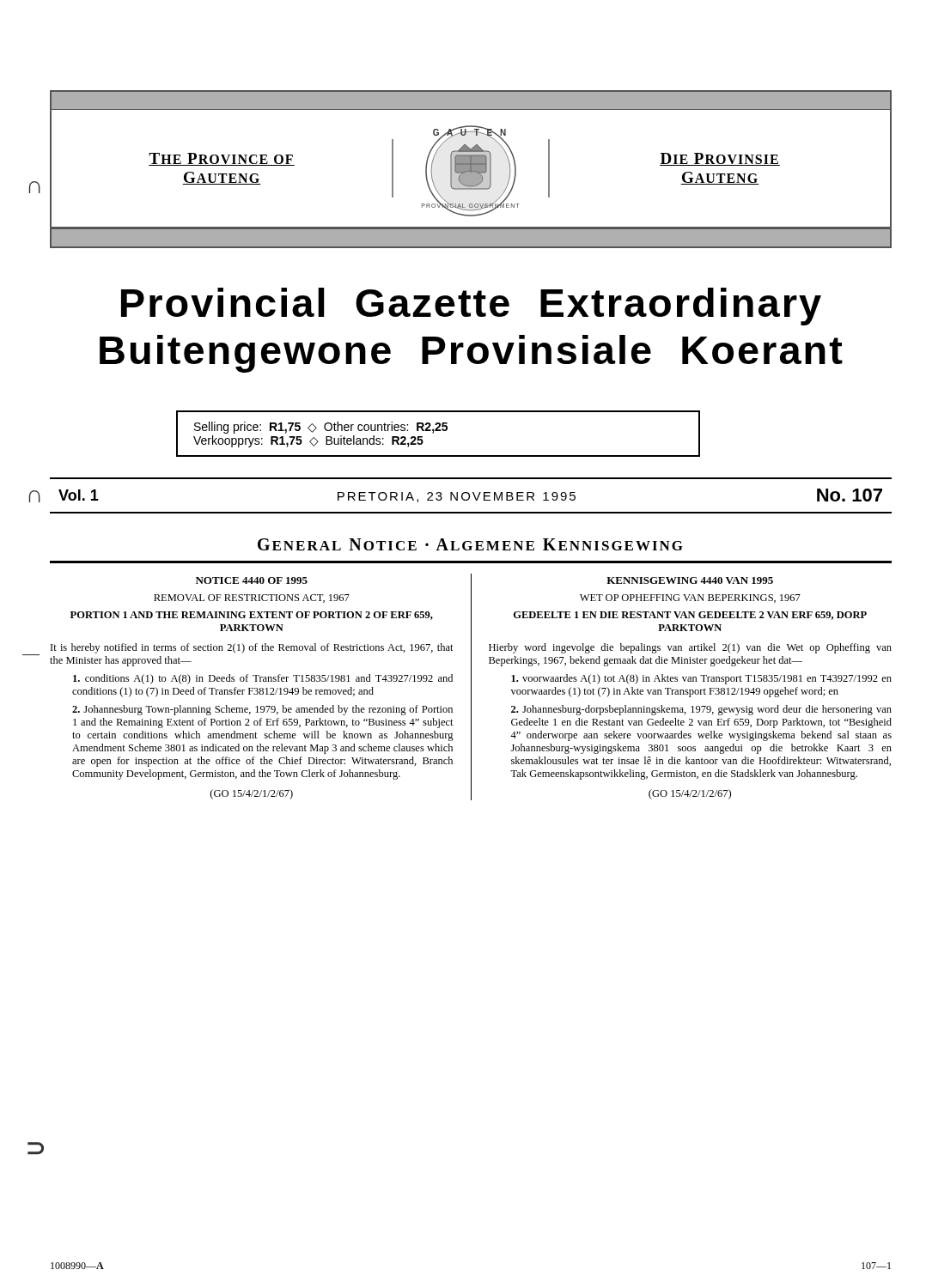The width and height of the screenshot is (926, 1288).
Task: Point to the element starting "Vol. 1 PRETORIA,"
Action: [x=471, y=495]
